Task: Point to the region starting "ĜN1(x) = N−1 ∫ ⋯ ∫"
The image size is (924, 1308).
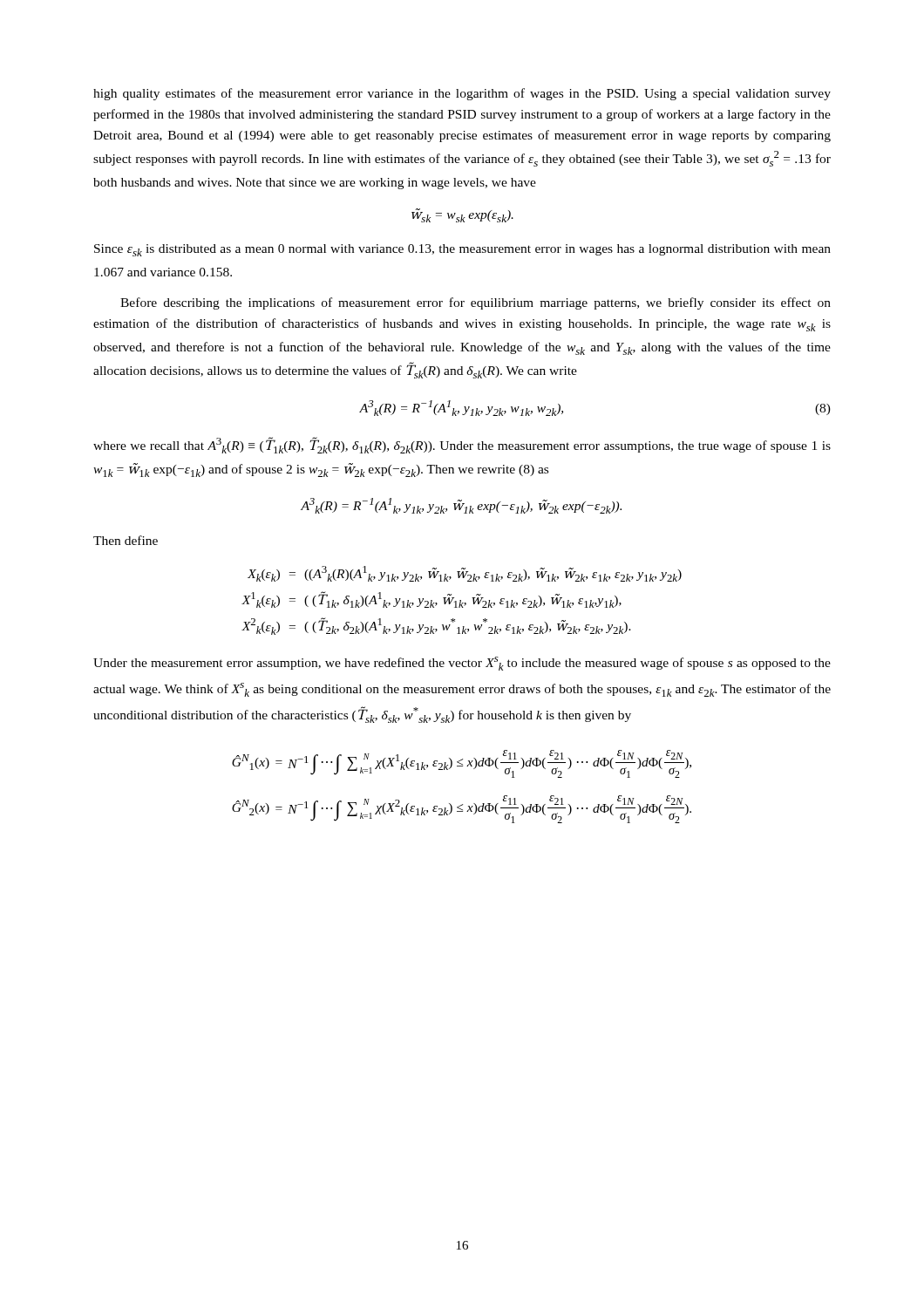Action: (x=462, y=764)
